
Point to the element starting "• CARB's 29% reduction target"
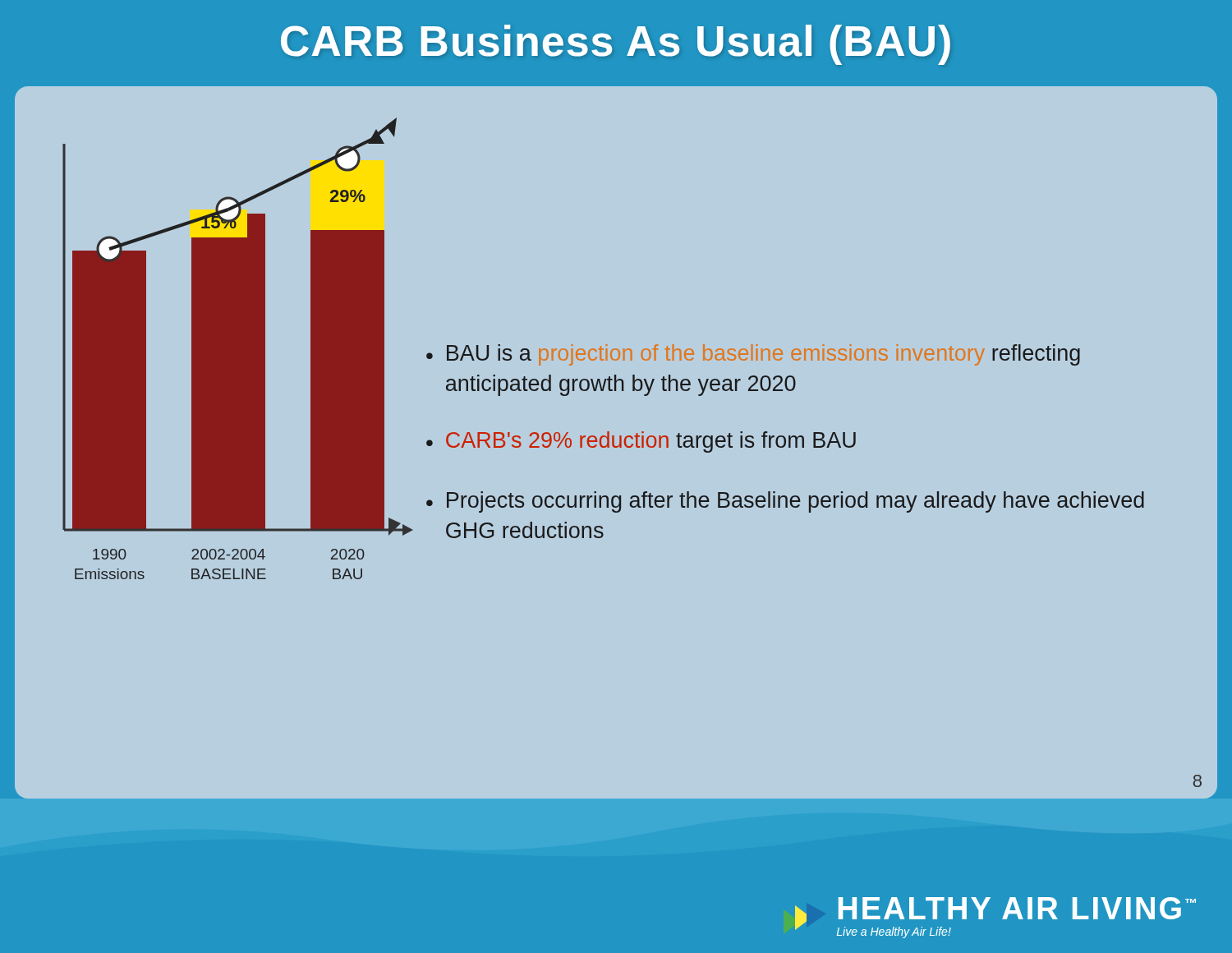click(641, 442)
